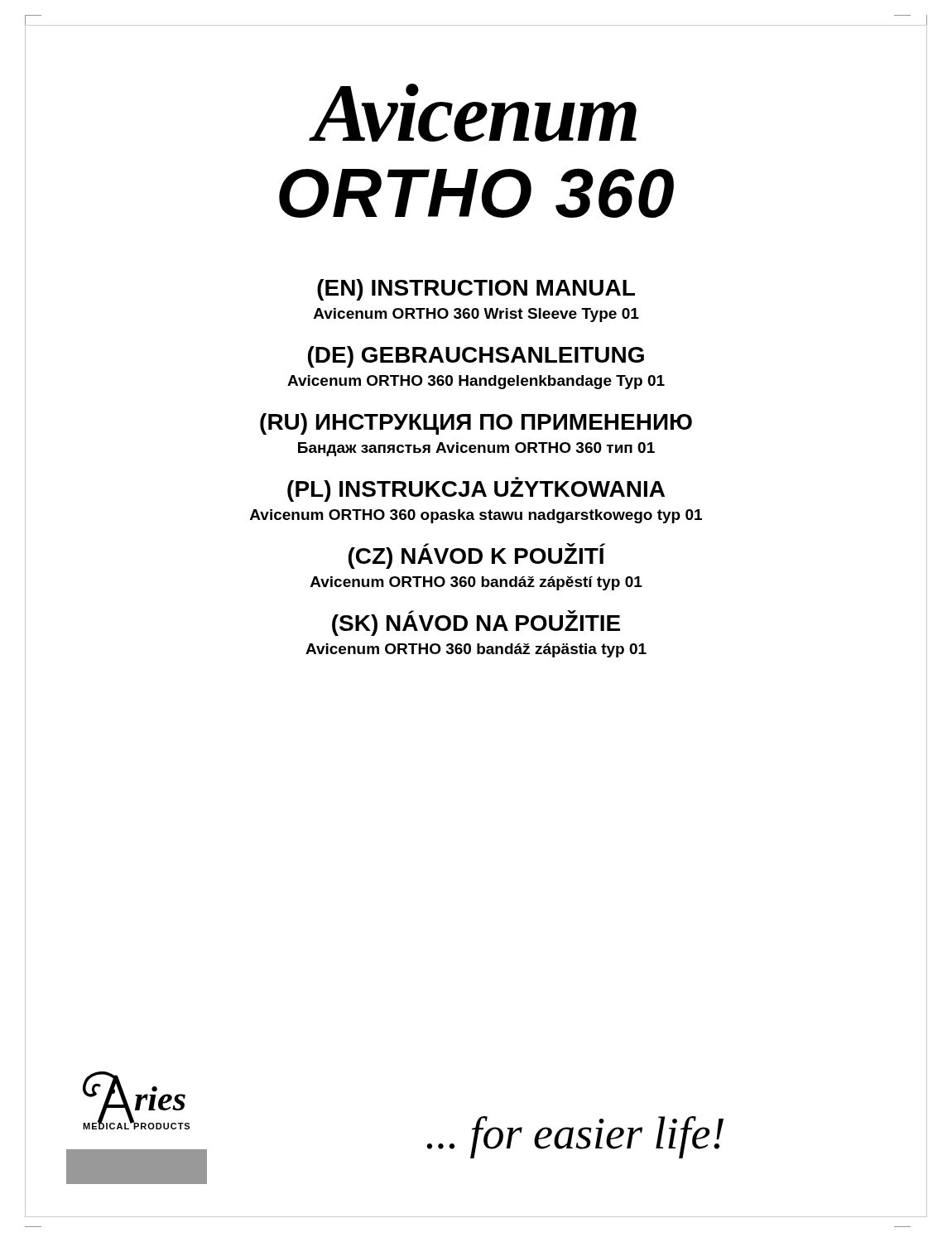Image resolution: width=952 pixels, height=1242 pixels.
Task: Locate the logo
Action: (139, 1104)
